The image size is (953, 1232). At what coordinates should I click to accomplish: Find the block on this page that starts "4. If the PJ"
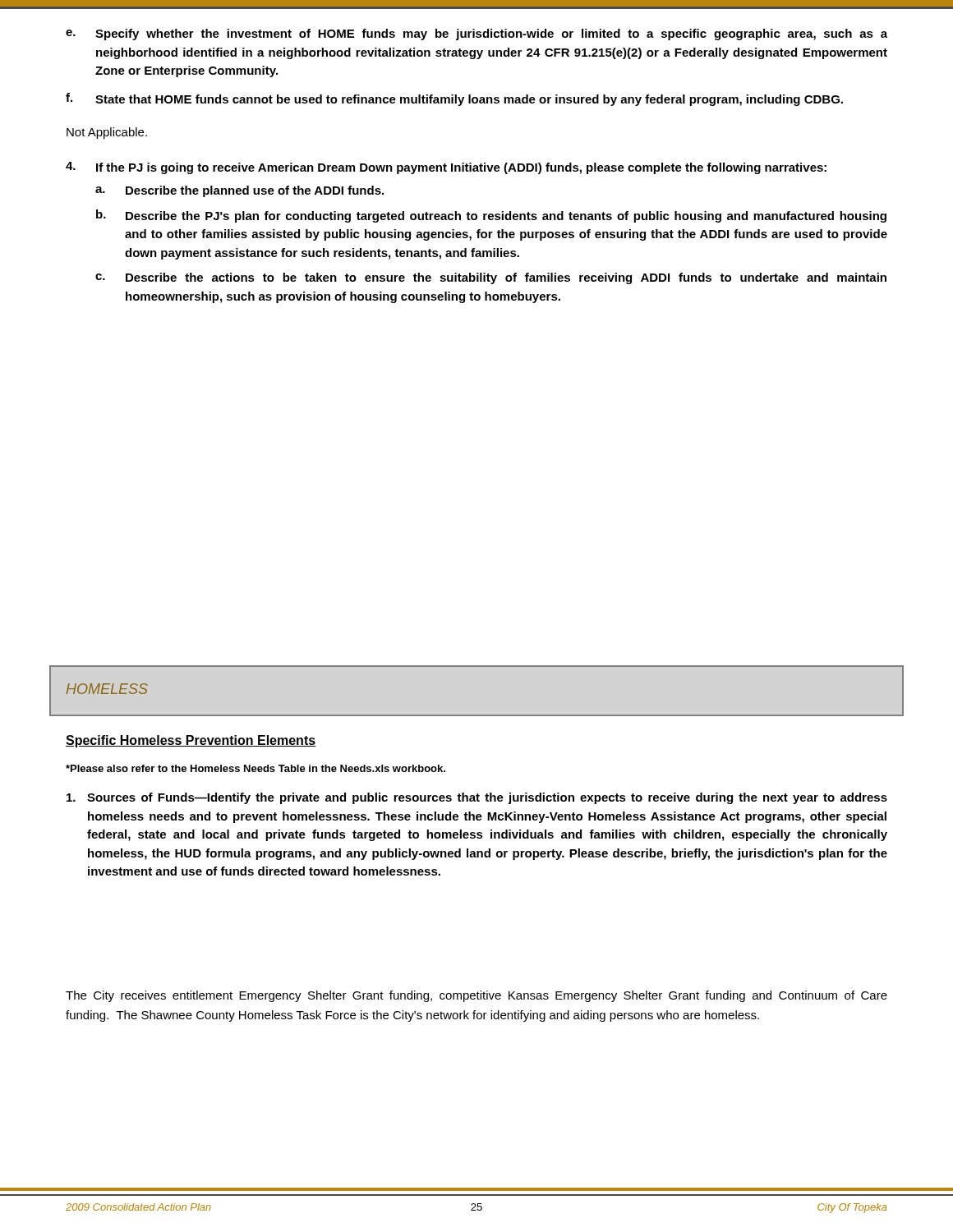(476, 167)
